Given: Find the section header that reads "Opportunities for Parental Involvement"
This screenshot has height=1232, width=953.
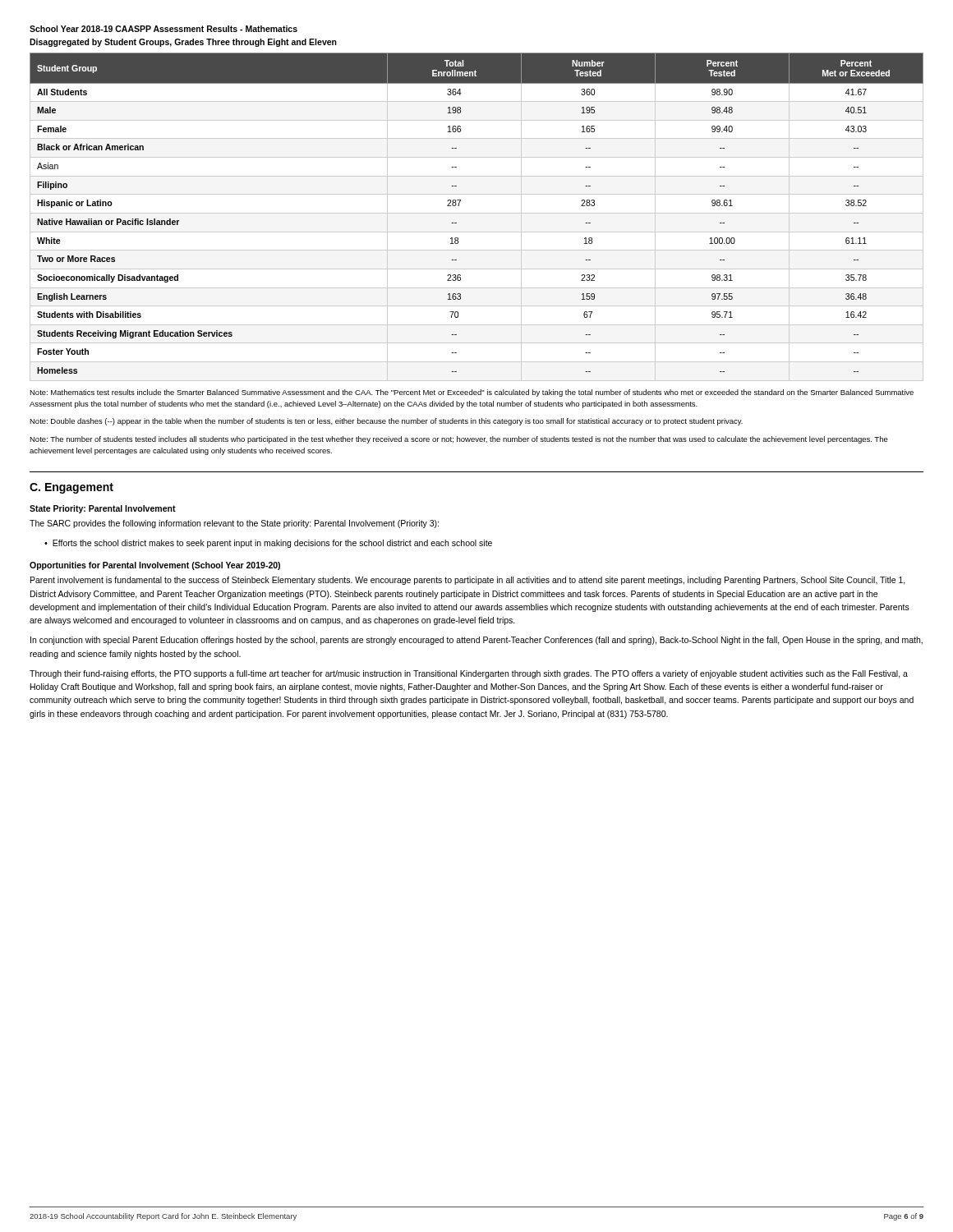Looking at the screenshot, I should (x=155, y=565).
